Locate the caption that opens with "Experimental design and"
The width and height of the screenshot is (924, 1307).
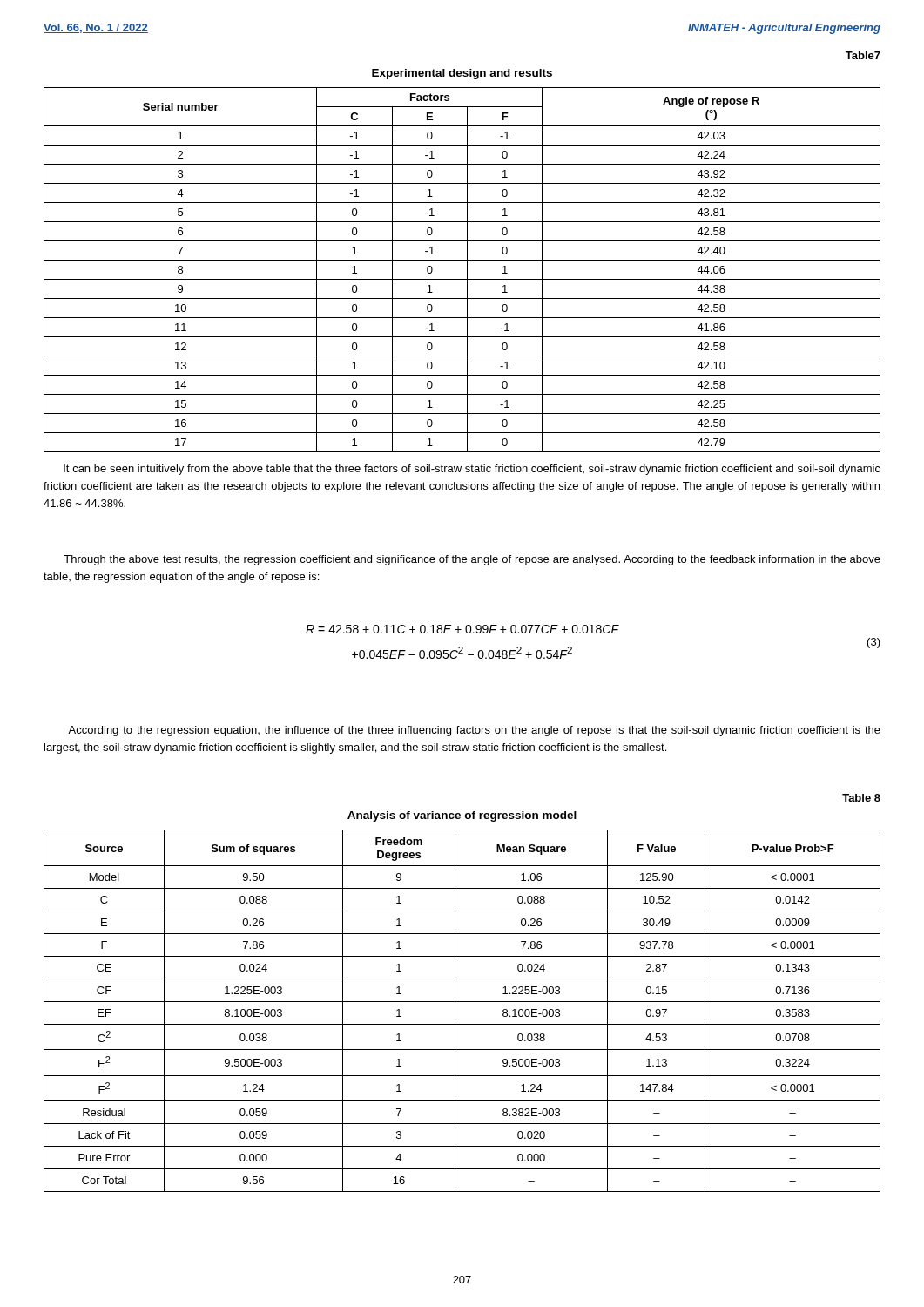(x=462, y=73)
